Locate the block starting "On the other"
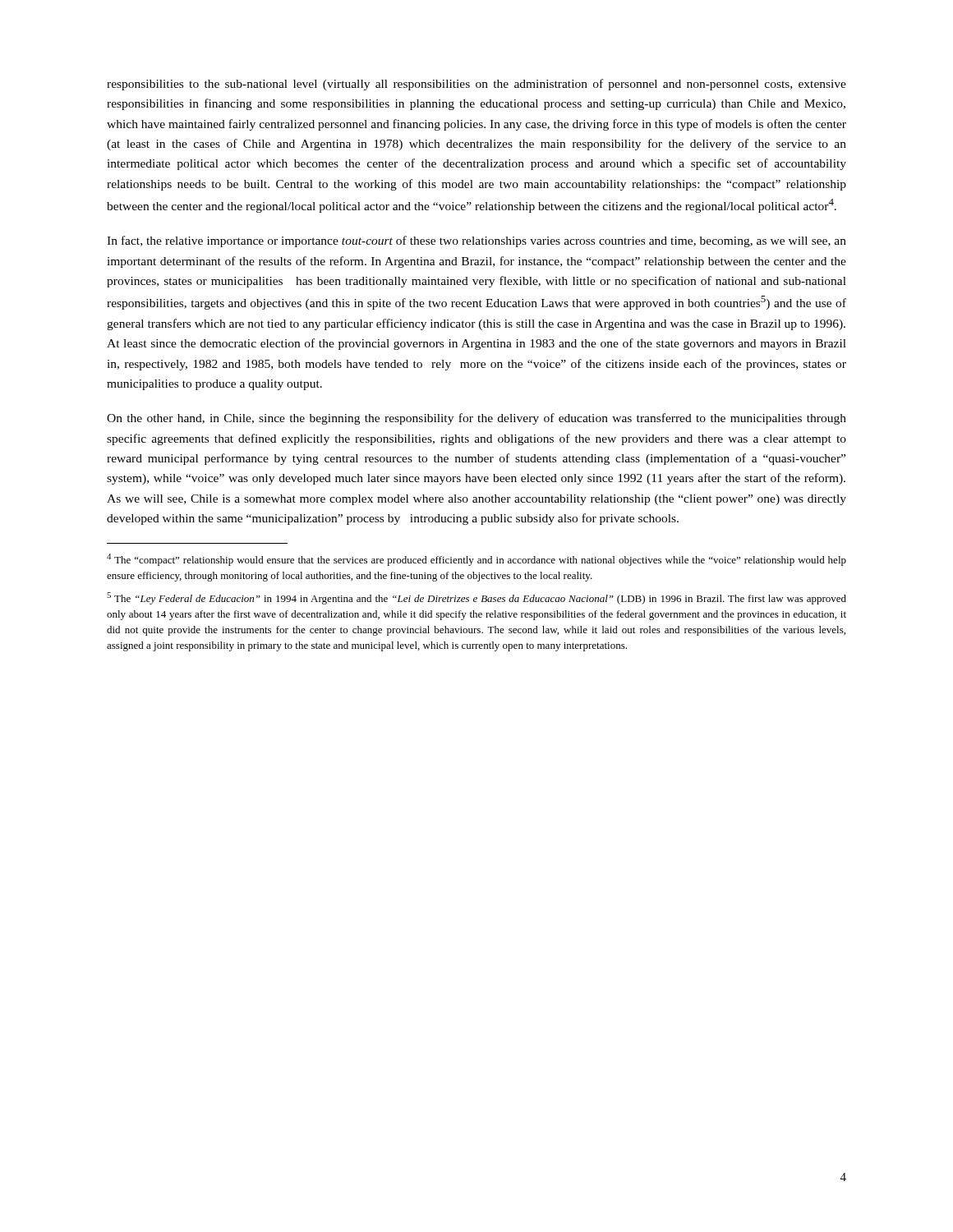The width and height of the screenshot is (953, 1232). click(476, 468)
